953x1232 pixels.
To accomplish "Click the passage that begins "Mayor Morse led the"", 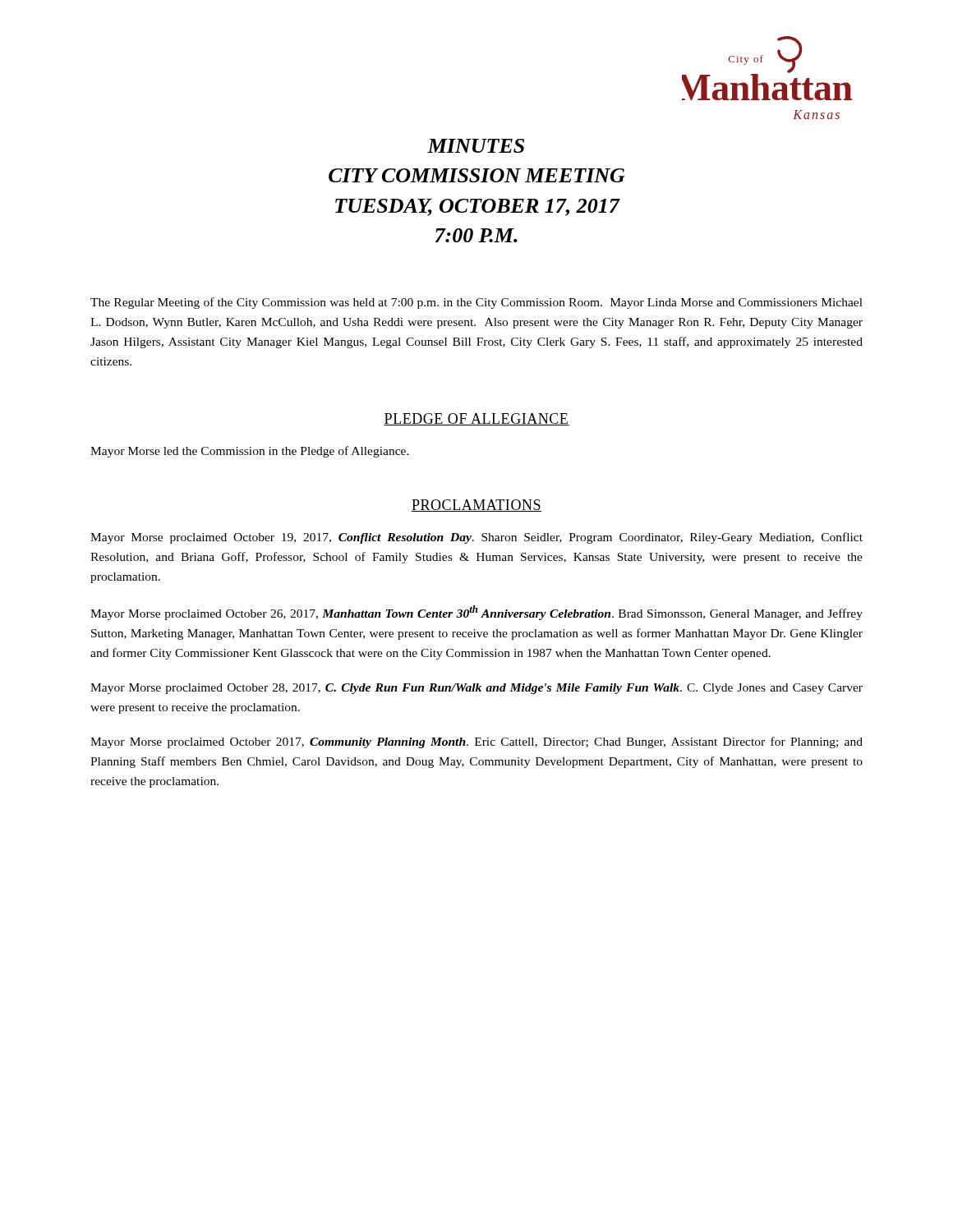I will point(250,450).
